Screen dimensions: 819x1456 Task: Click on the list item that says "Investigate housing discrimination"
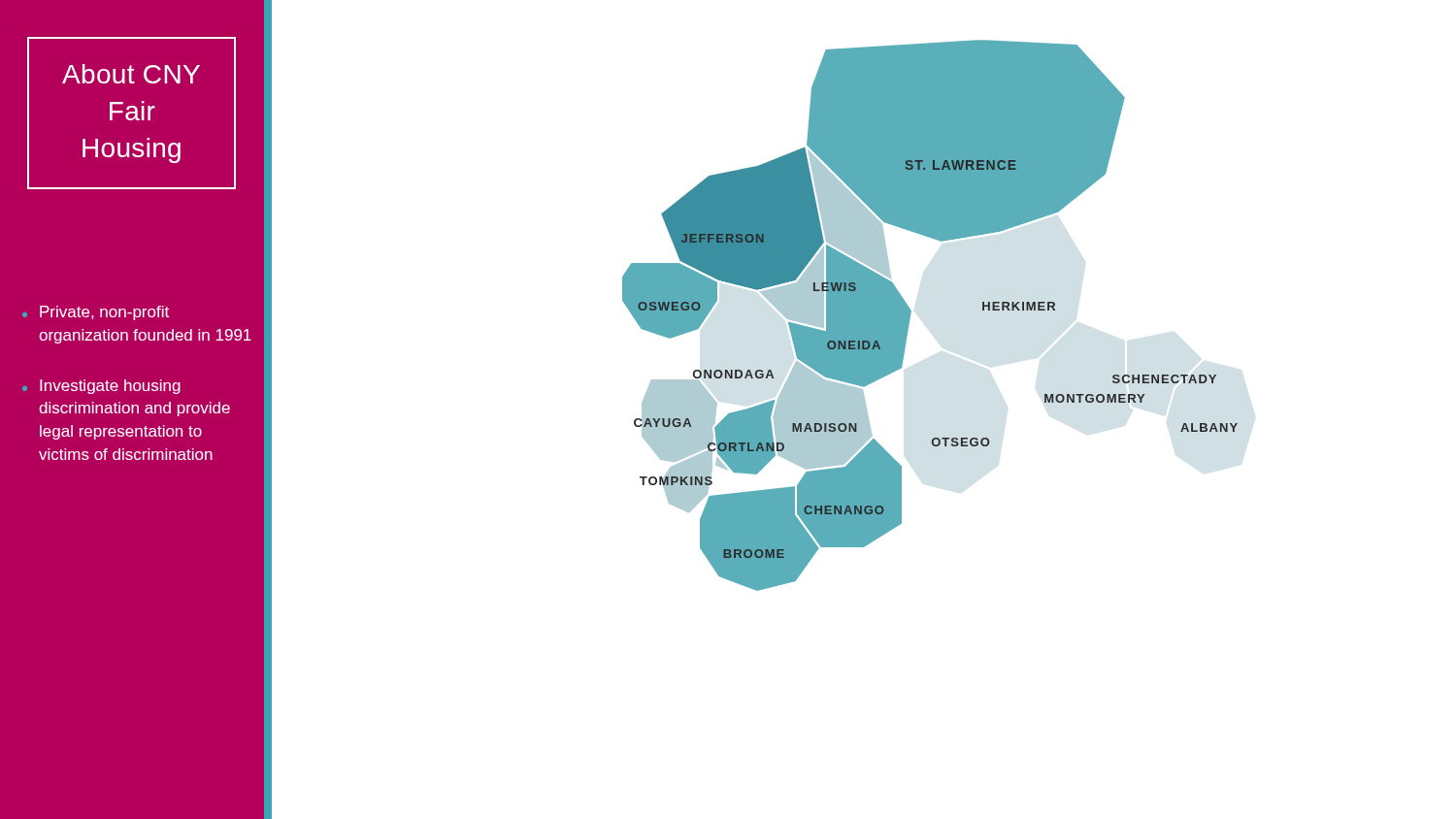[135, 420]
